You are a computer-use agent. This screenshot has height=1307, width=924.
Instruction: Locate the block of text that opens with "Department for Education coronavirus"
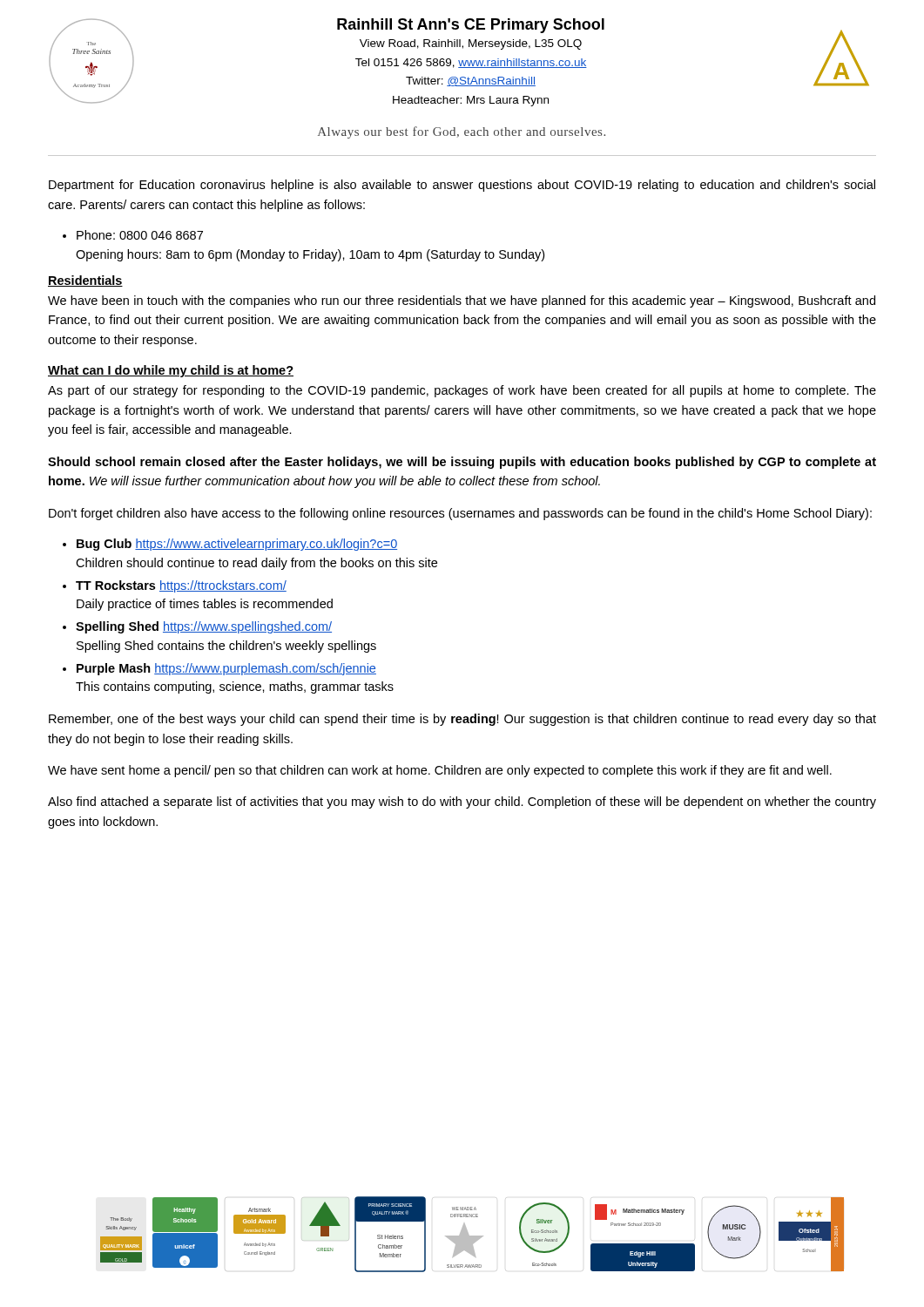(x=462, y=195)
